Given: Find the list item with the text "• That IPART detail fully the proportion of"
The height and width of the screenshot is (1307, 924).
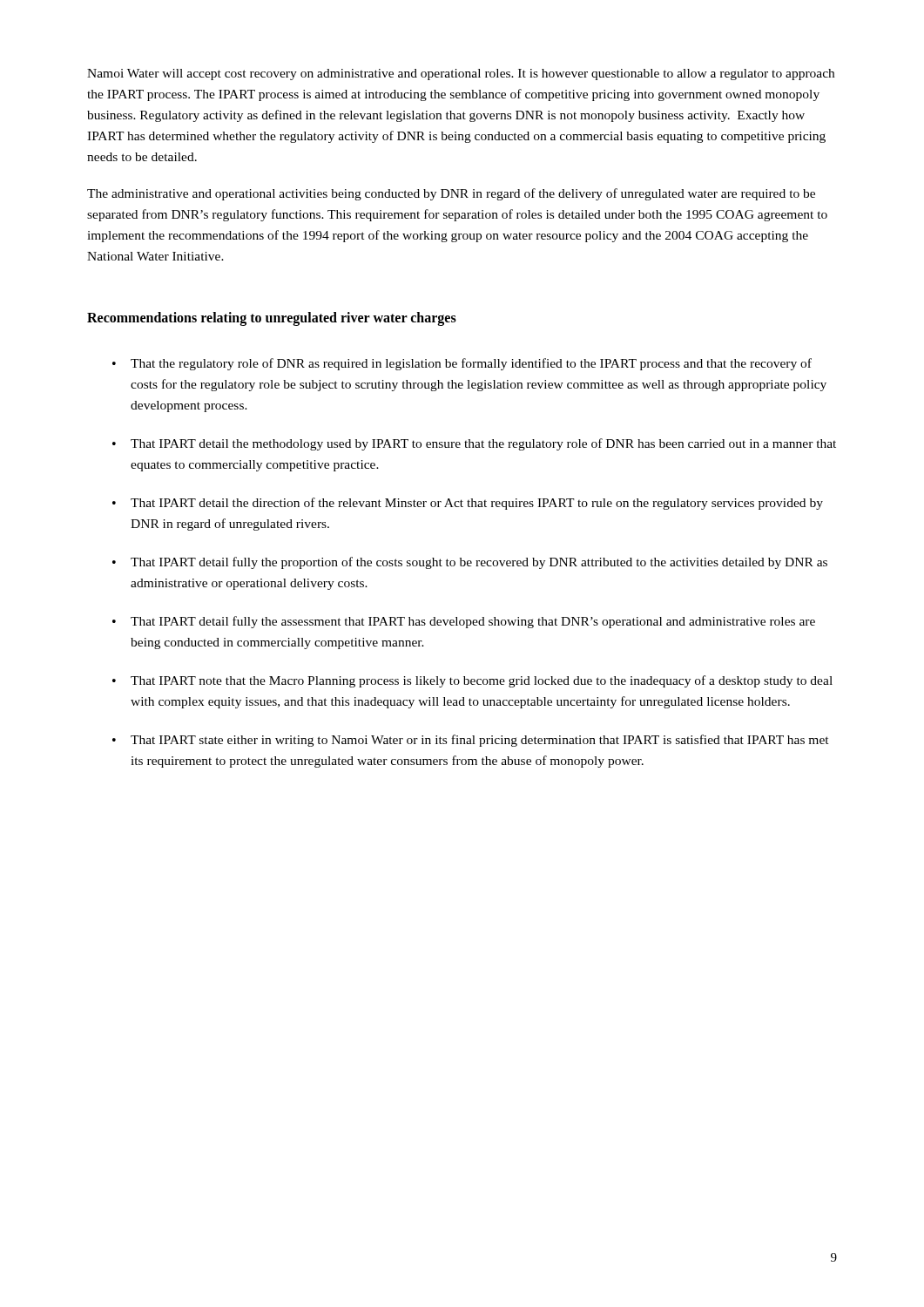Looking at the screenshot, I should tap(474, 572).
